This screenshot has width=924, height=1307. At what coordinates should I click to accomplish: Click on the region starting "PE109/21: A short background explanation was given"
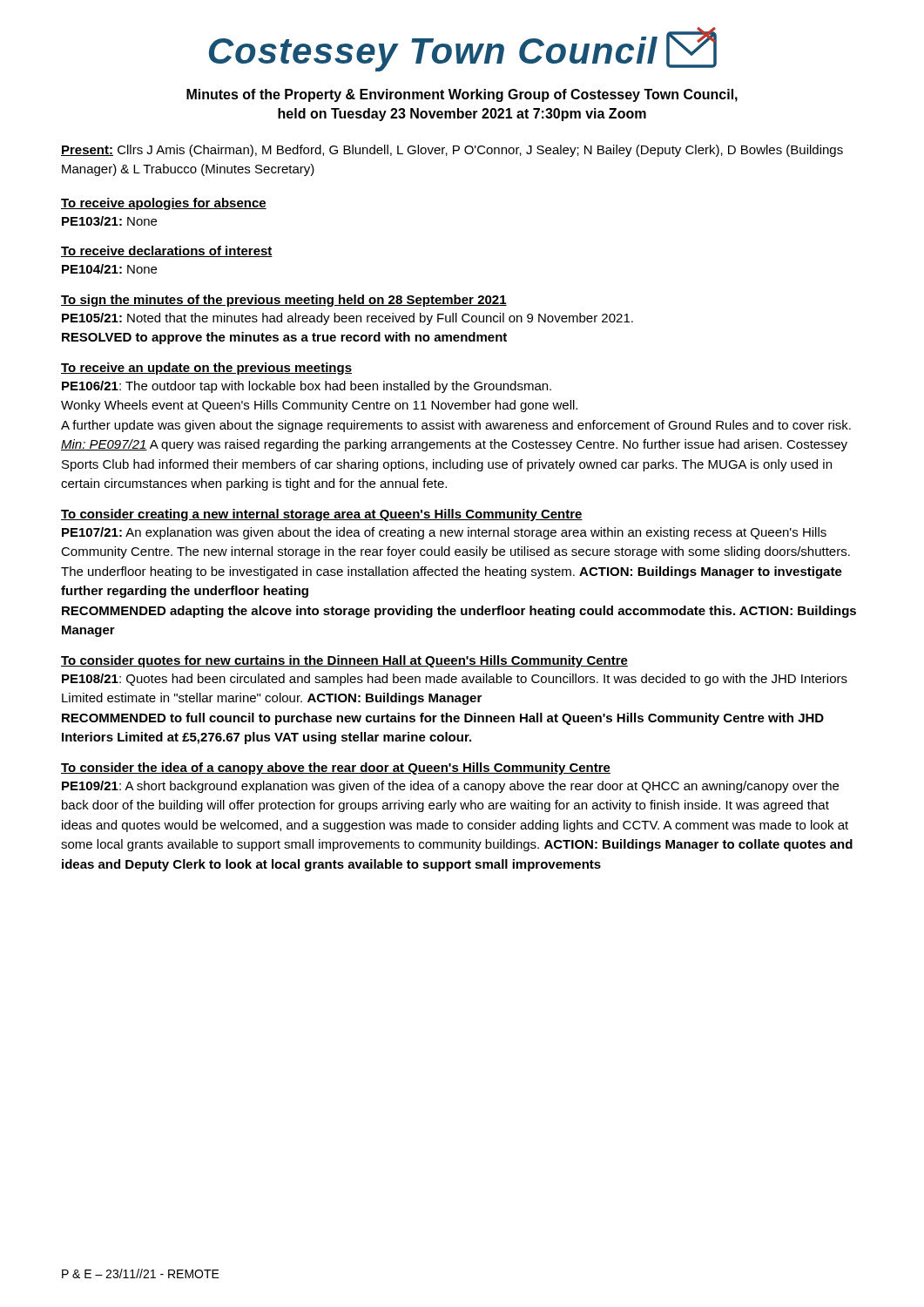point(457,825)
